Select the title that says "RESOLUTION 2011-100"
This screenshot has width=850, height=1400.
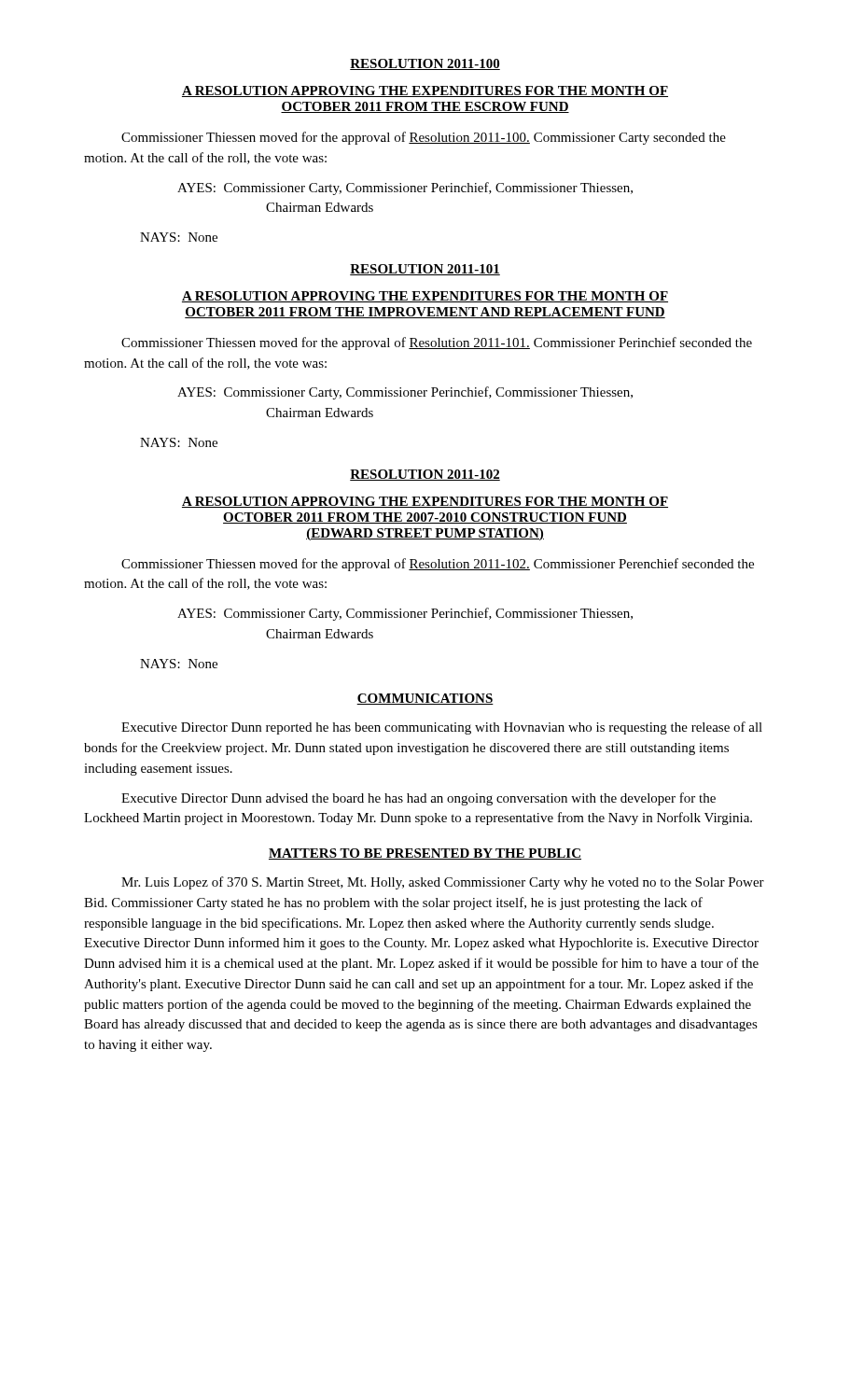(425, 63)
